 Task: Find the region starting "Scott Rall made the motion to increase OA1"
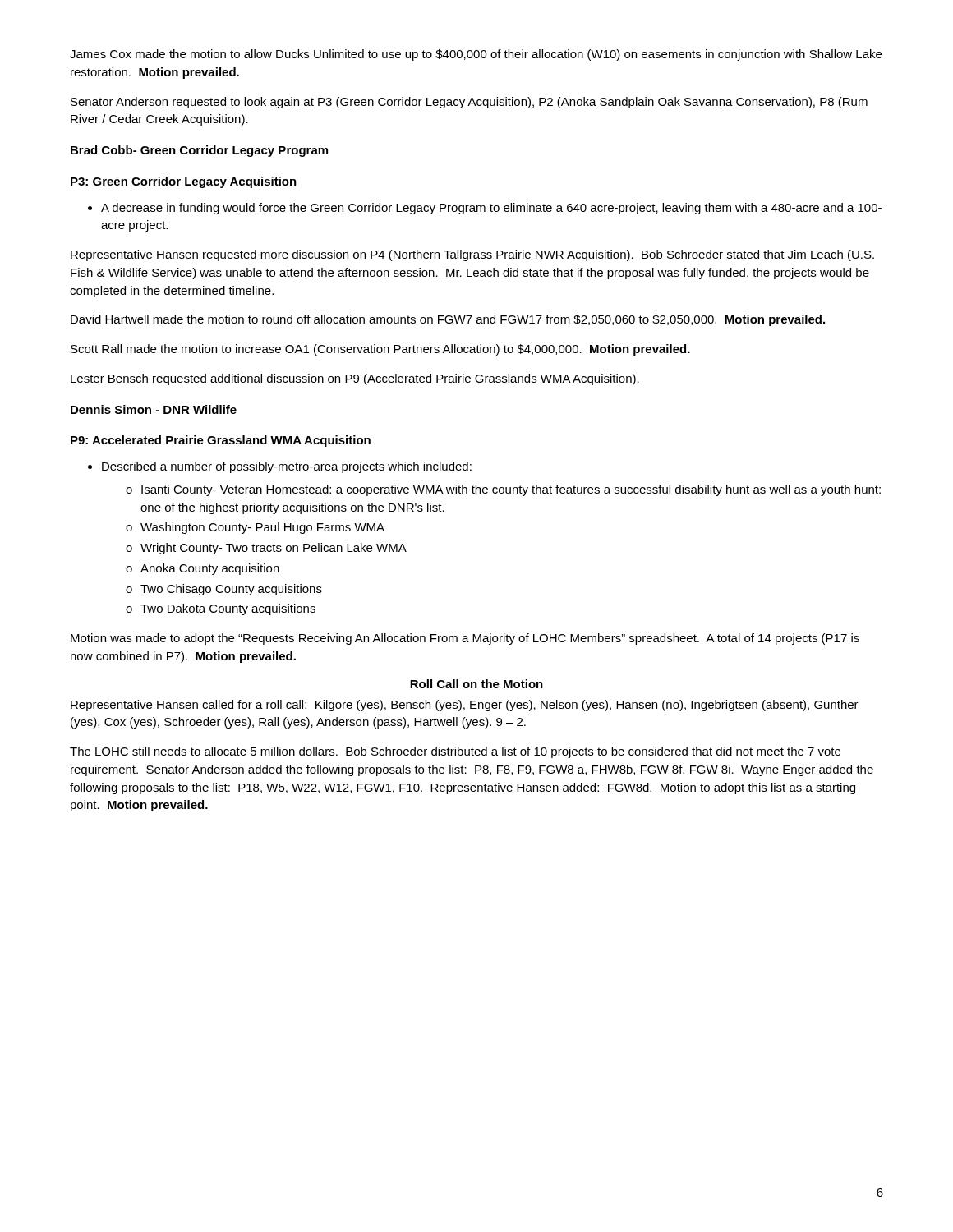(476, 349)
